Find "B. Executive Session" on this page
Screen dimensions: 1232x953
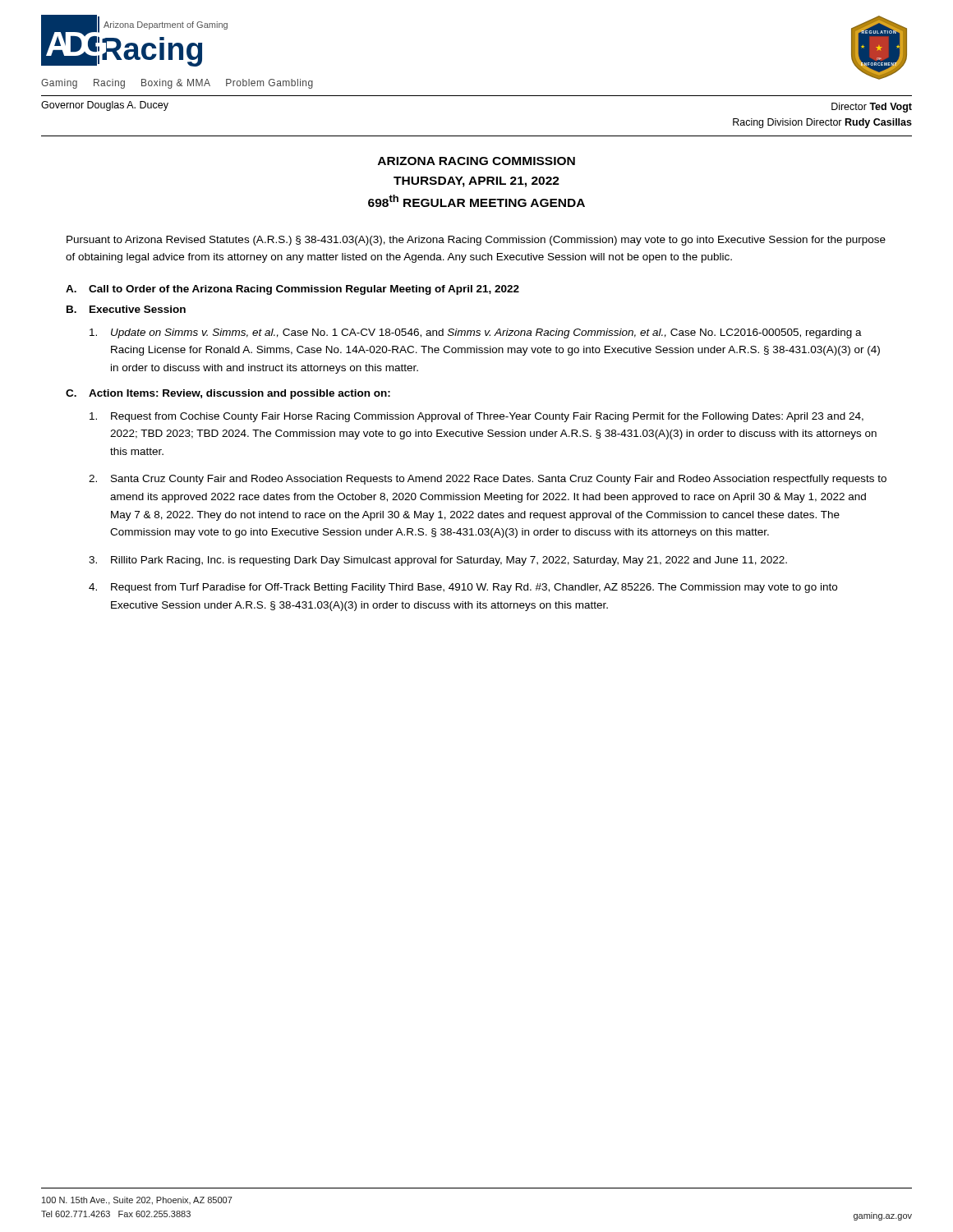tap(126, 309)
